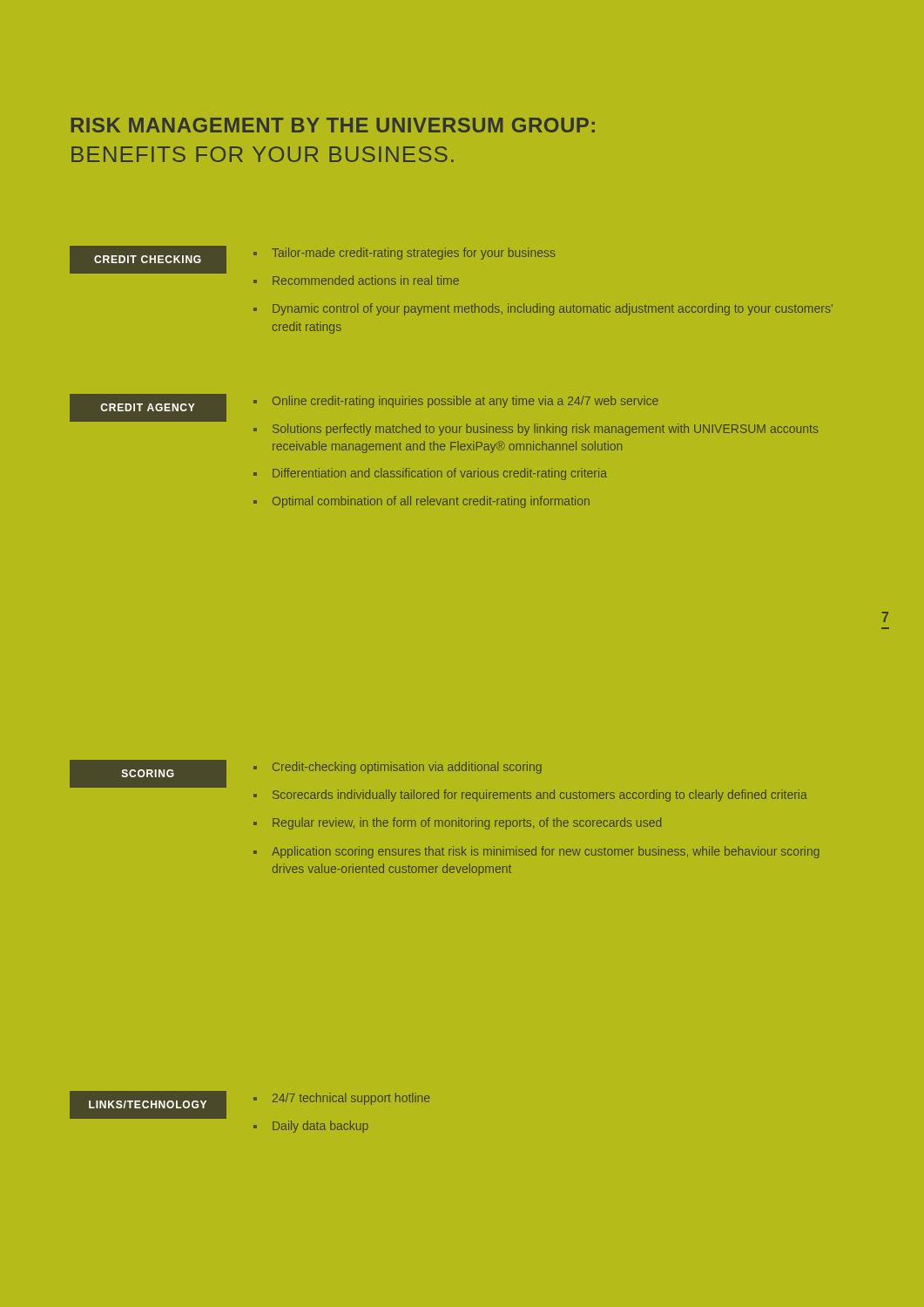Screen dimensions: 1307x924
Task: Point to the text starting "▪ Credit-checking optimisation via"
Action: pos(397,768)
